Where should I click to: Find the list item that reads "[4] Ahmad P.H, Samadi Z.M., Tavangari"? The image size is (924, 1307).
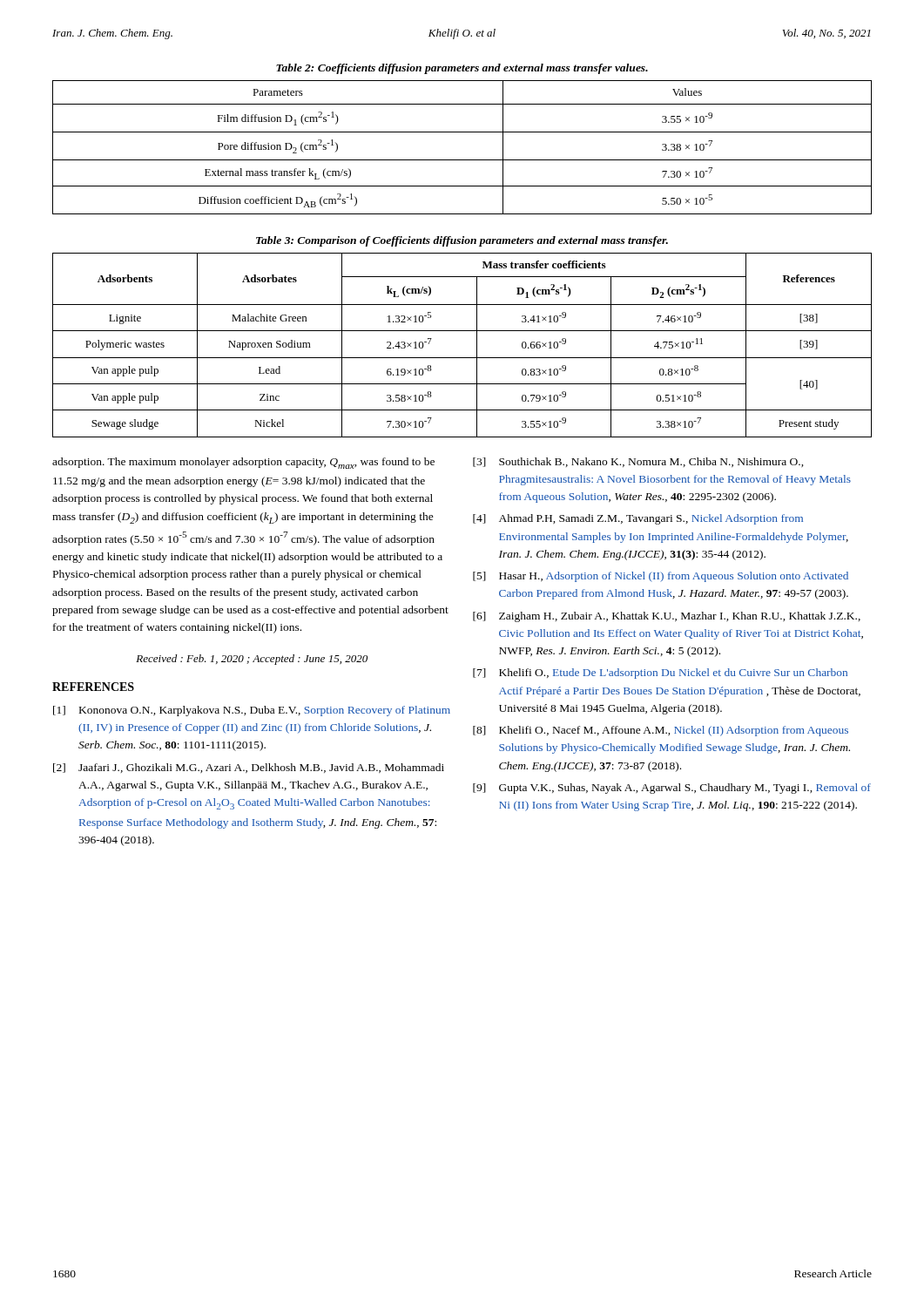click(672, 537)
